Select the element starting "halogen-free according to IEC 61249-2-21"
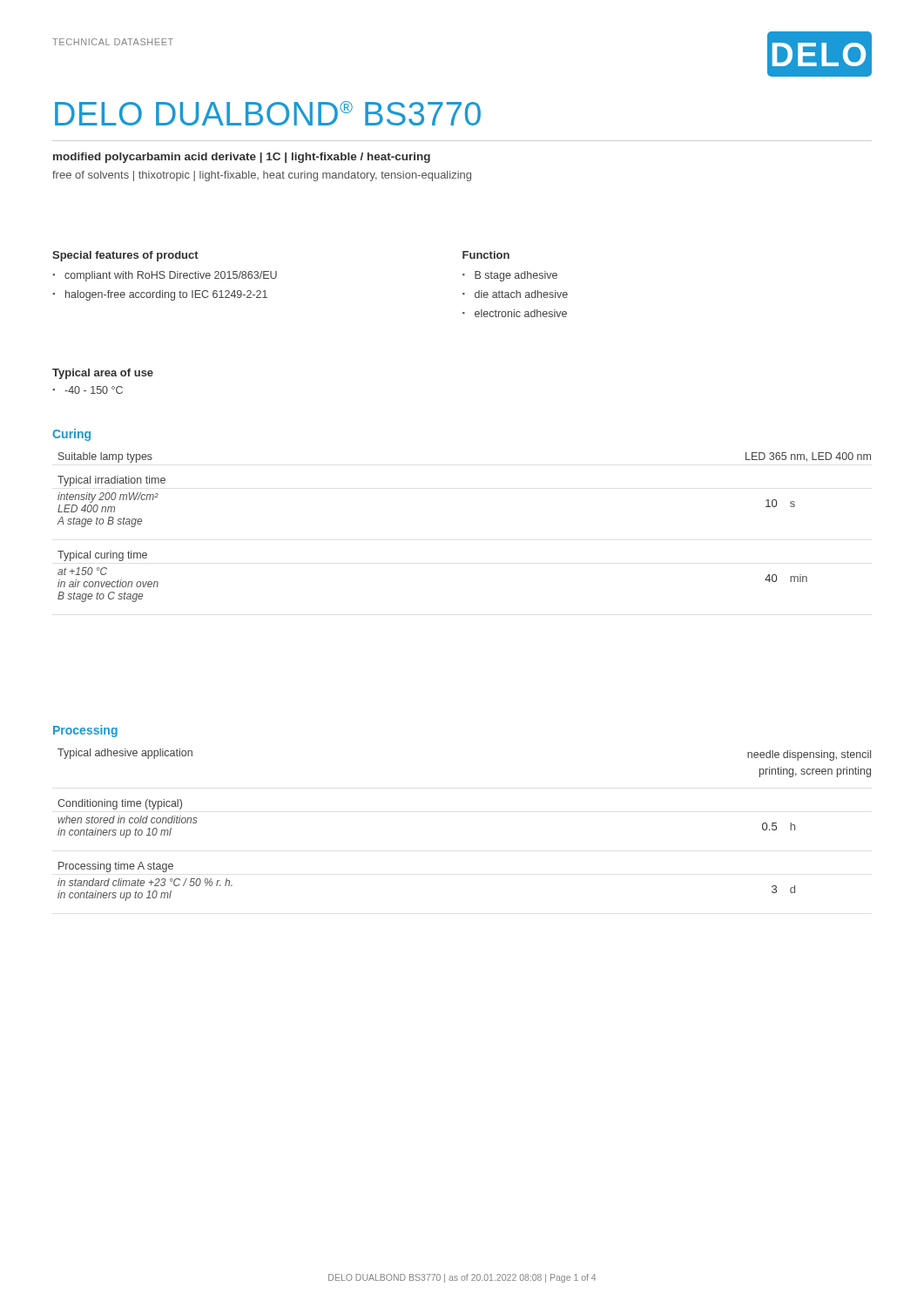 pyautogui.click(x=166, y=295)
